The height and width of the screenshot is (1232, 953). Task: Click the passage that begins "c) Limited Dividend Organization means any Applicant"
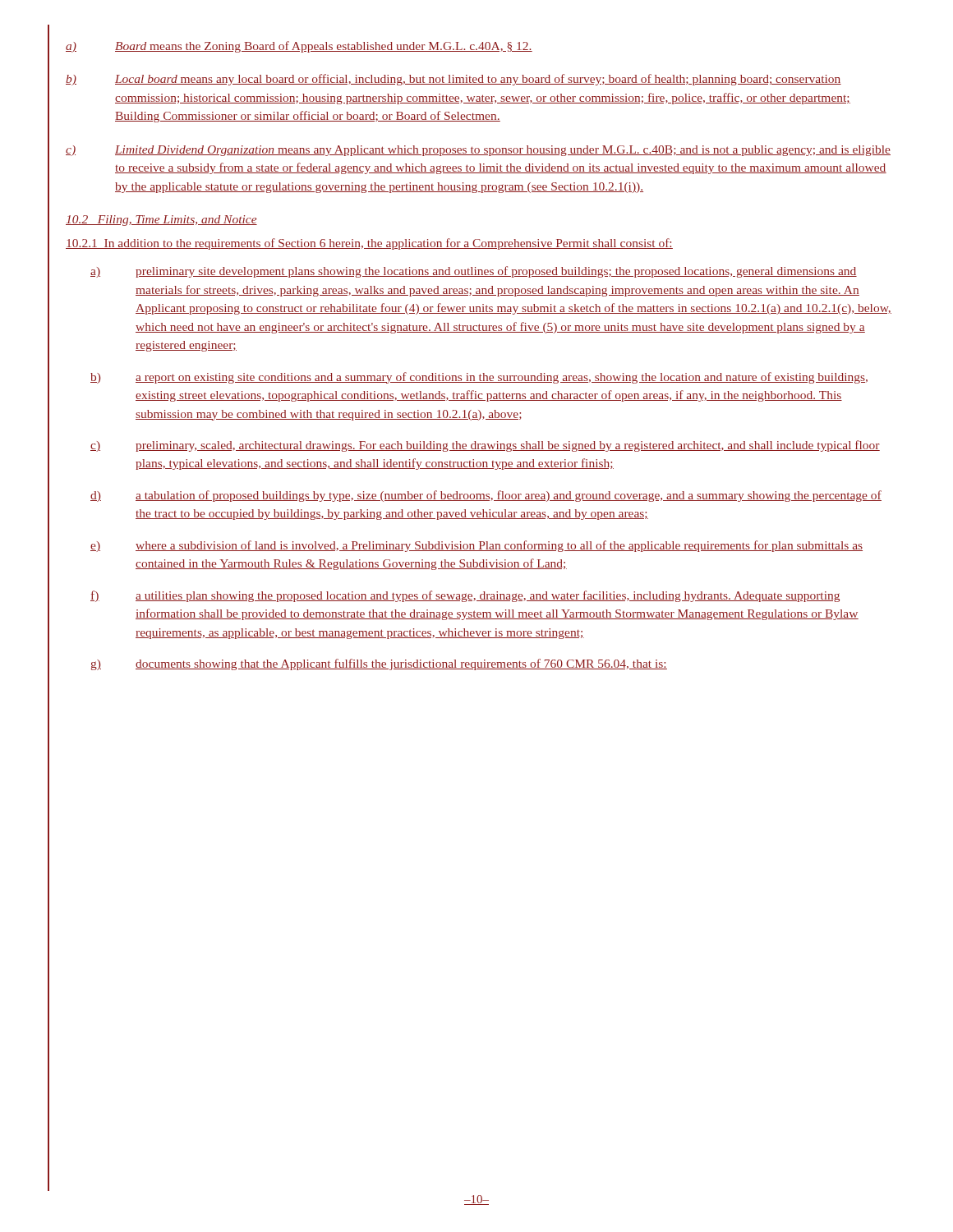pos(481,168)
